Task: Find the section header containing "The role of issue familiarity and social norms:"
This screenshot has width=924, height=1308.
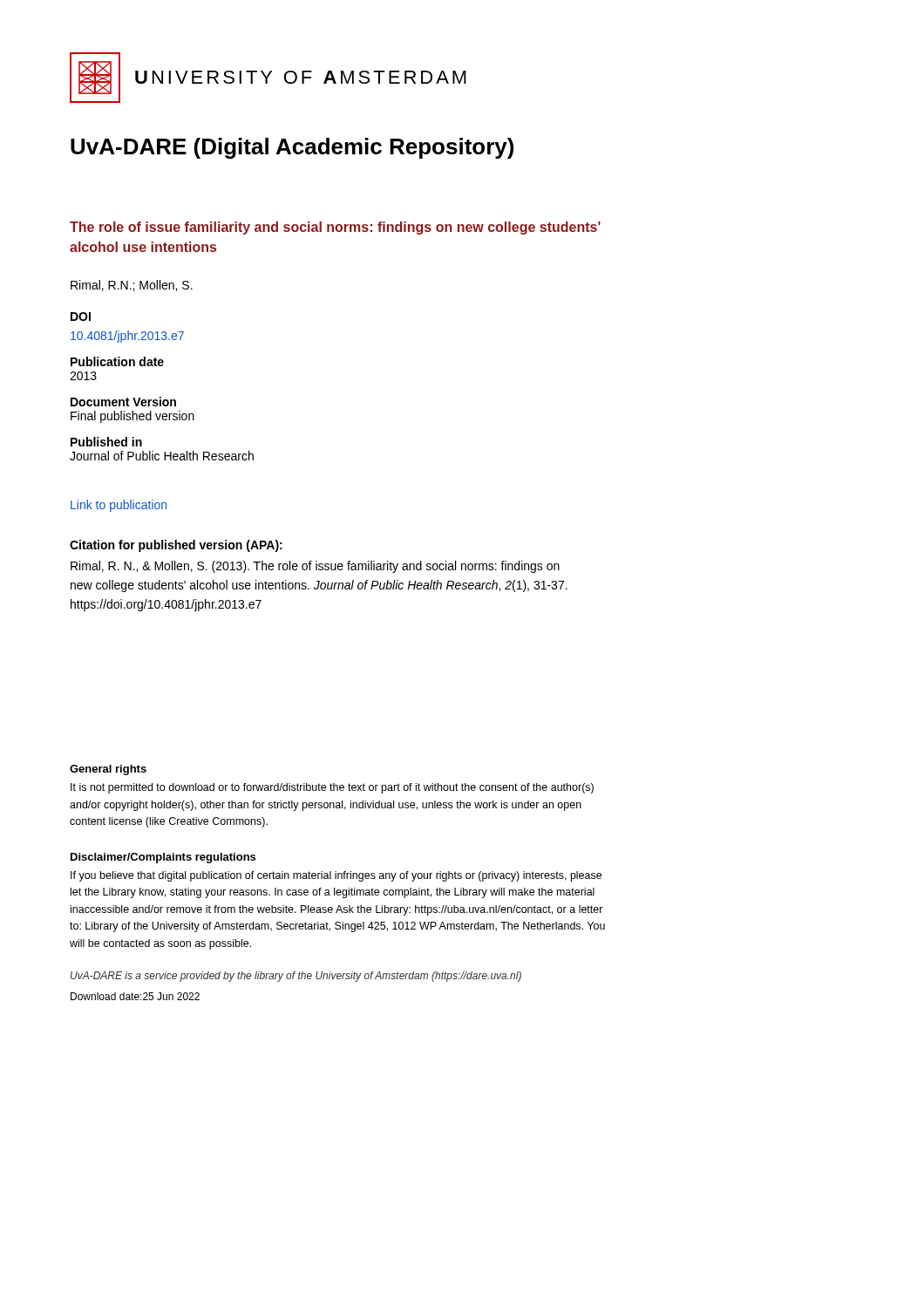Action: (335, 237)
